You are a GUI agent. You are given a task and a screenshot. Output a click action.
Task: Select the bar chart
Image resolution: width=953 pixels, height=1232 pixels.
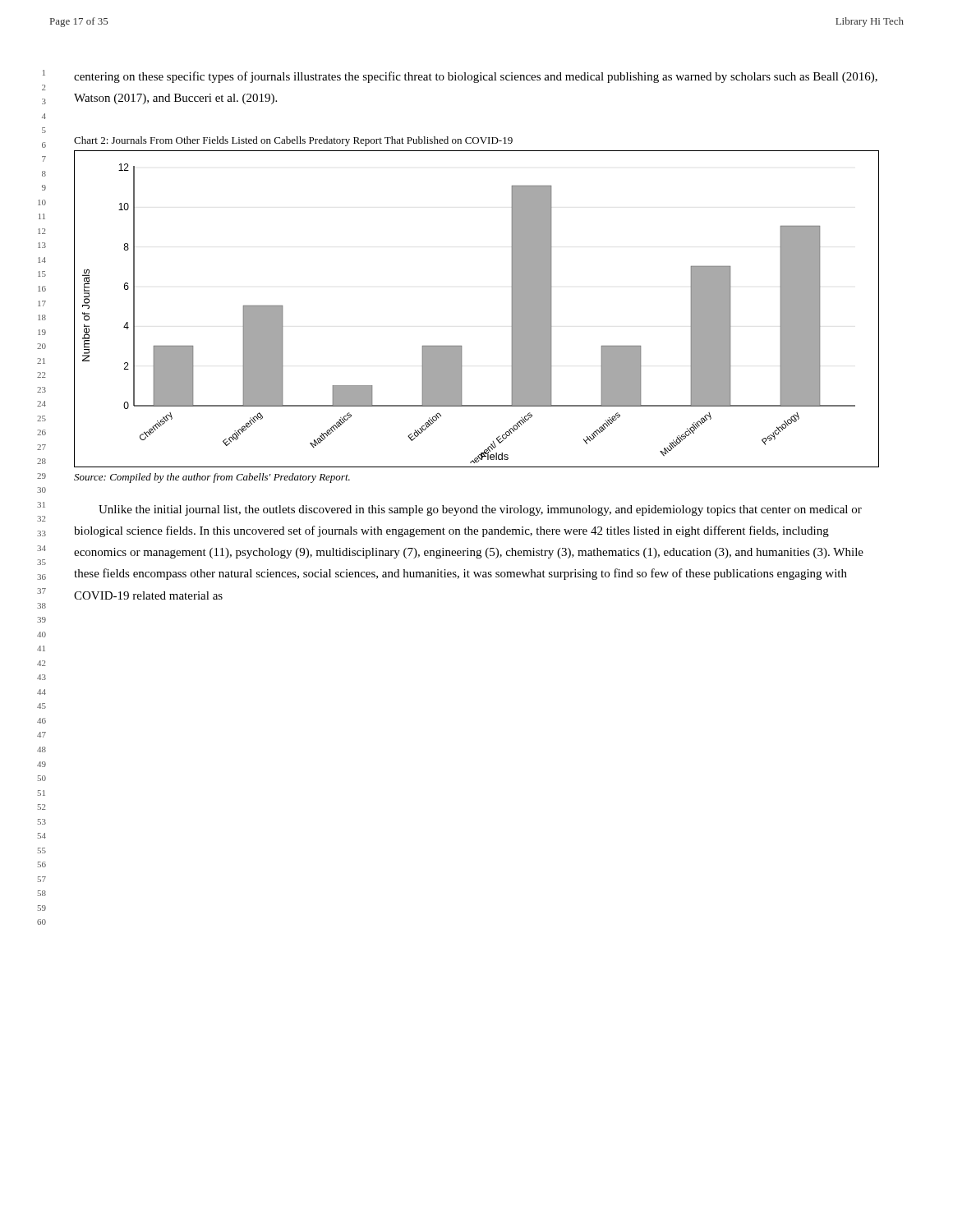tap(476, 308)
